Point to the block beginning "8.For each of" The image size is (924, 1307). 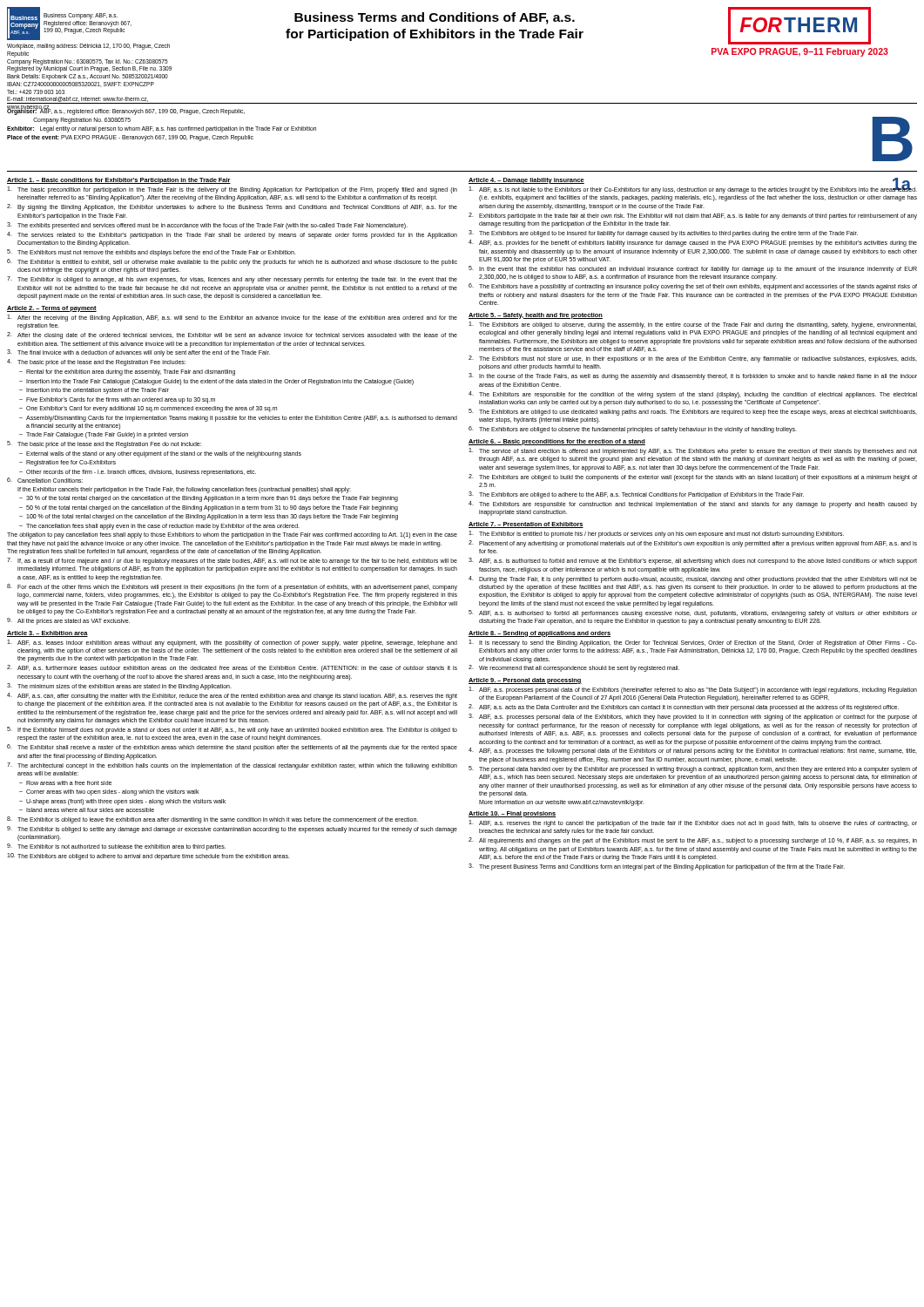coord(232,599)
